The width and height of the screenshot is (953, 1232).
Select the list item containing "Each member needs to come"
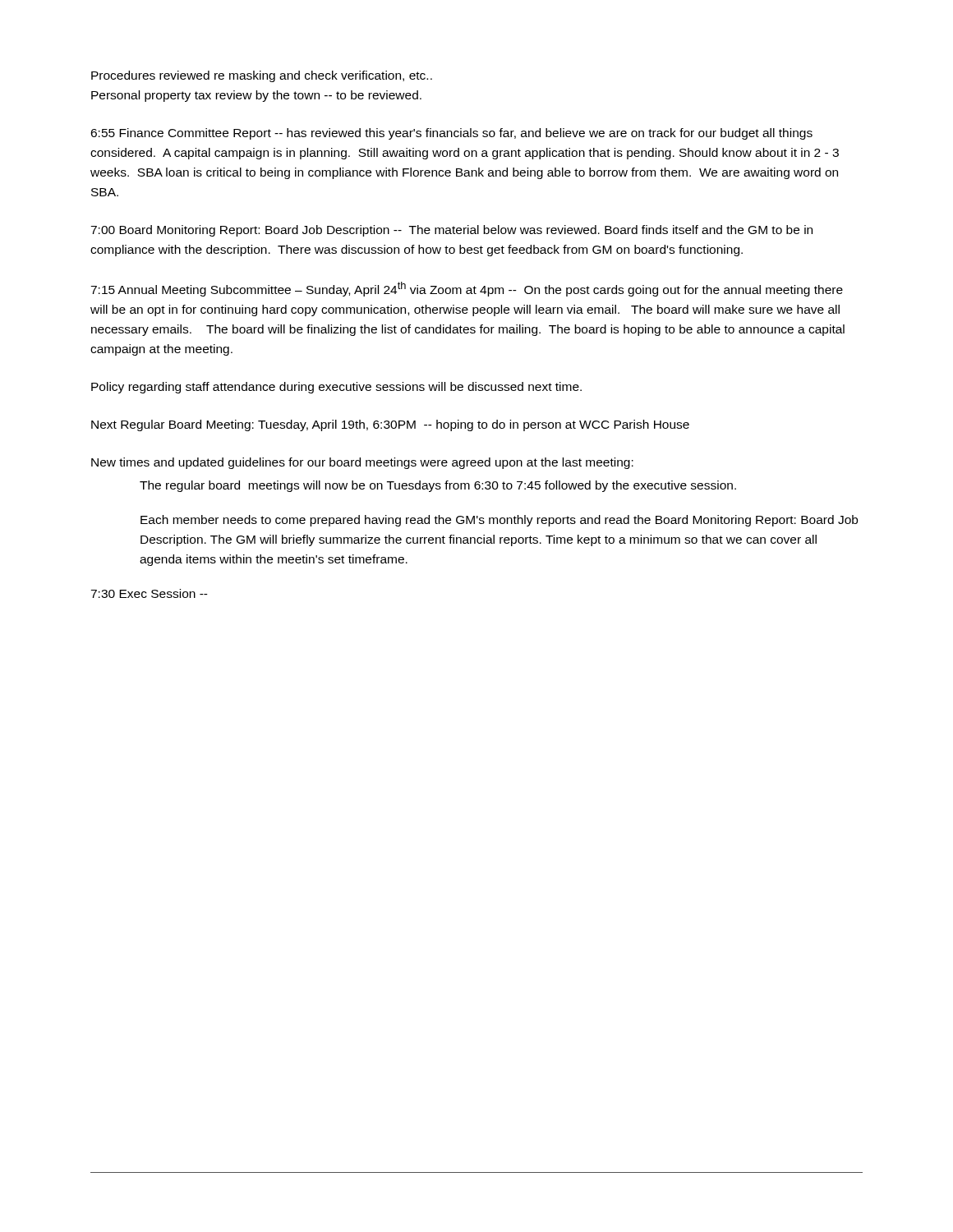coord(499,540)
